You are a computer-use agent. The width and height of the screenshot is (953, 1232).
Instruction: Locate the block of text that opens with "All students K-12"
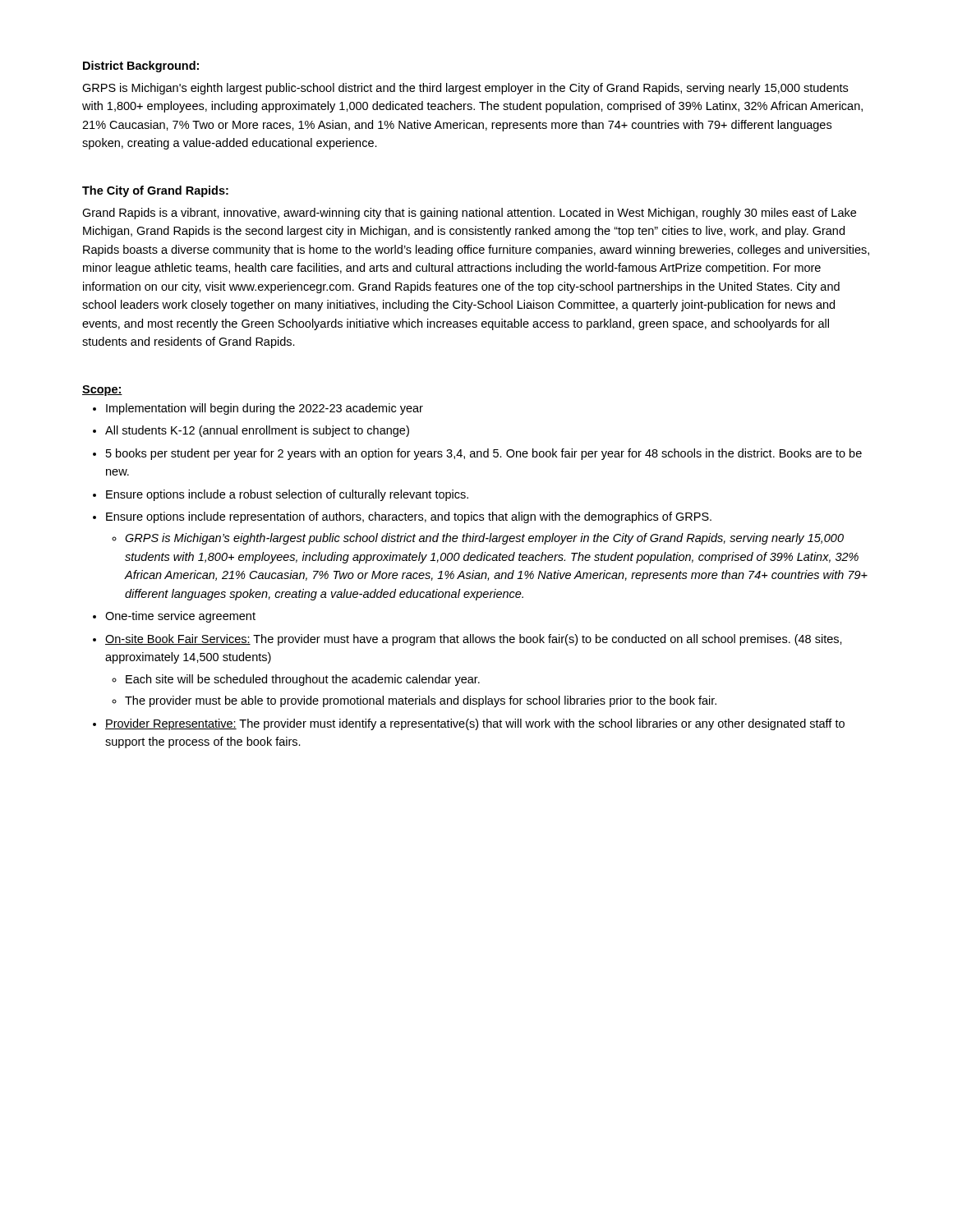point(257,430)
